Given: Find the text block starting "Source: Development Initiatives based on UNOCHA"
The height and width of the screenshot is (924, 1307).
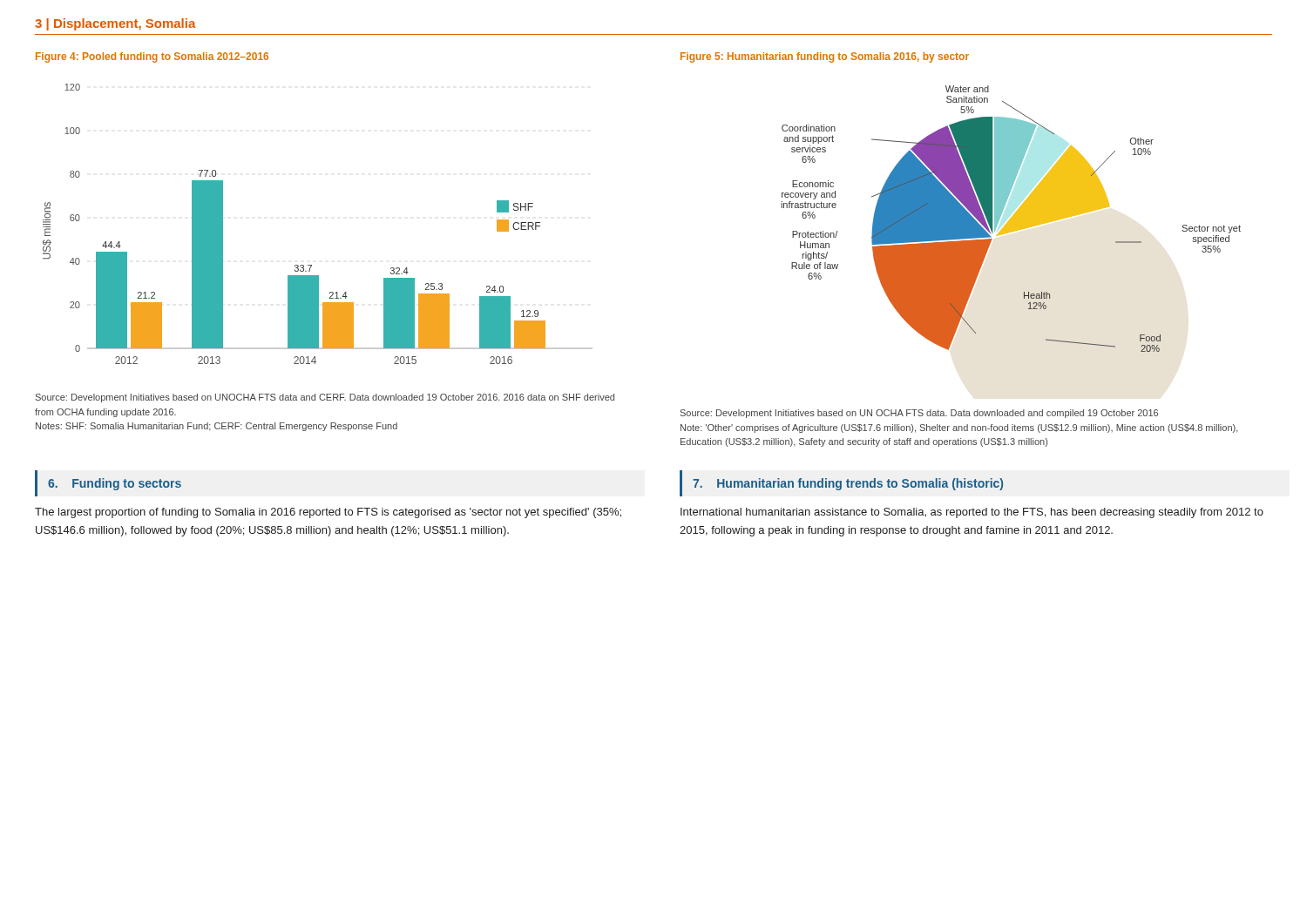Looking at the screenshot, I should [325, 411].
